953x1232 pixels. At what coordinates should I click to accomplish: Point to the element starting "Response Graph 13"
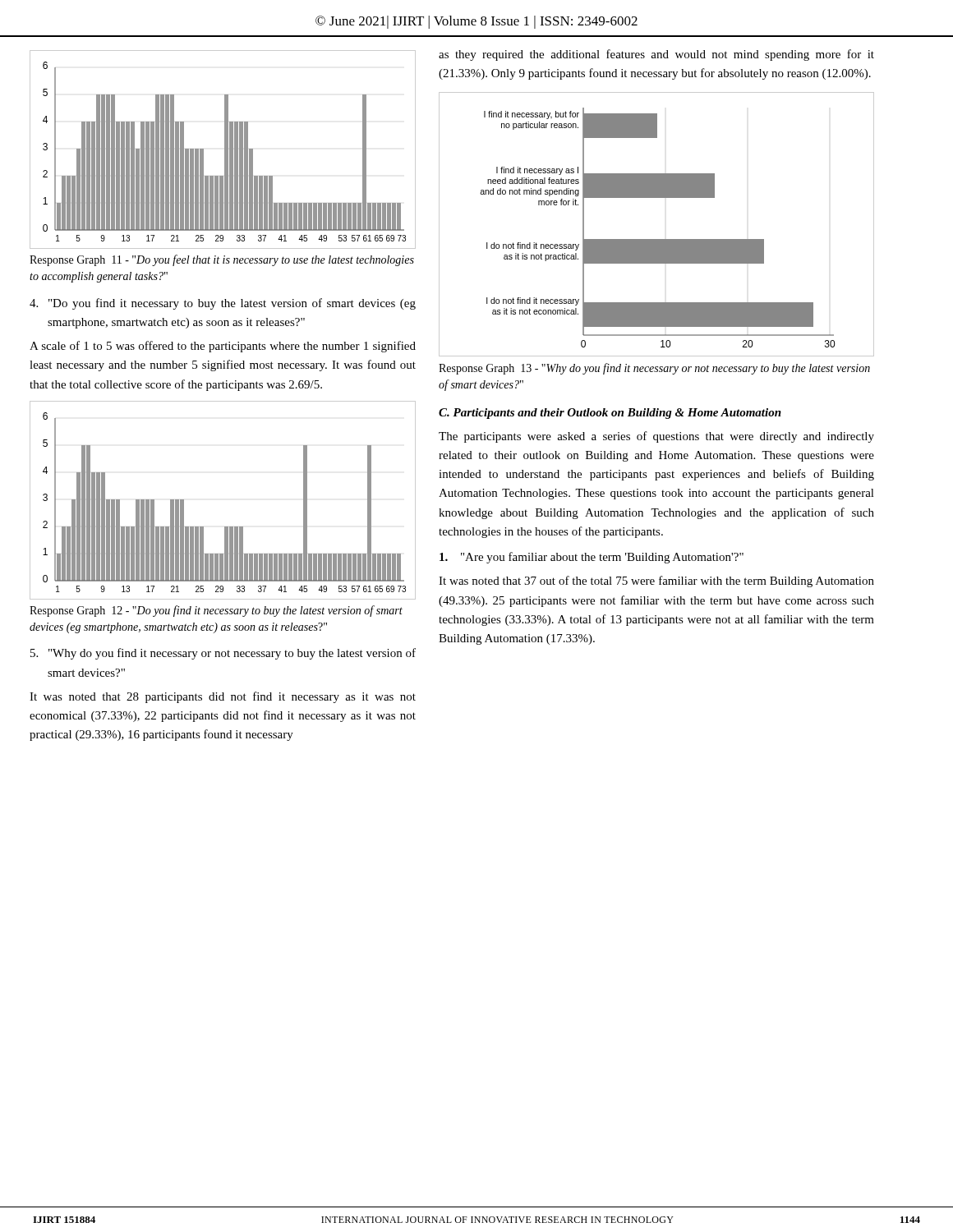coord(654,376)
